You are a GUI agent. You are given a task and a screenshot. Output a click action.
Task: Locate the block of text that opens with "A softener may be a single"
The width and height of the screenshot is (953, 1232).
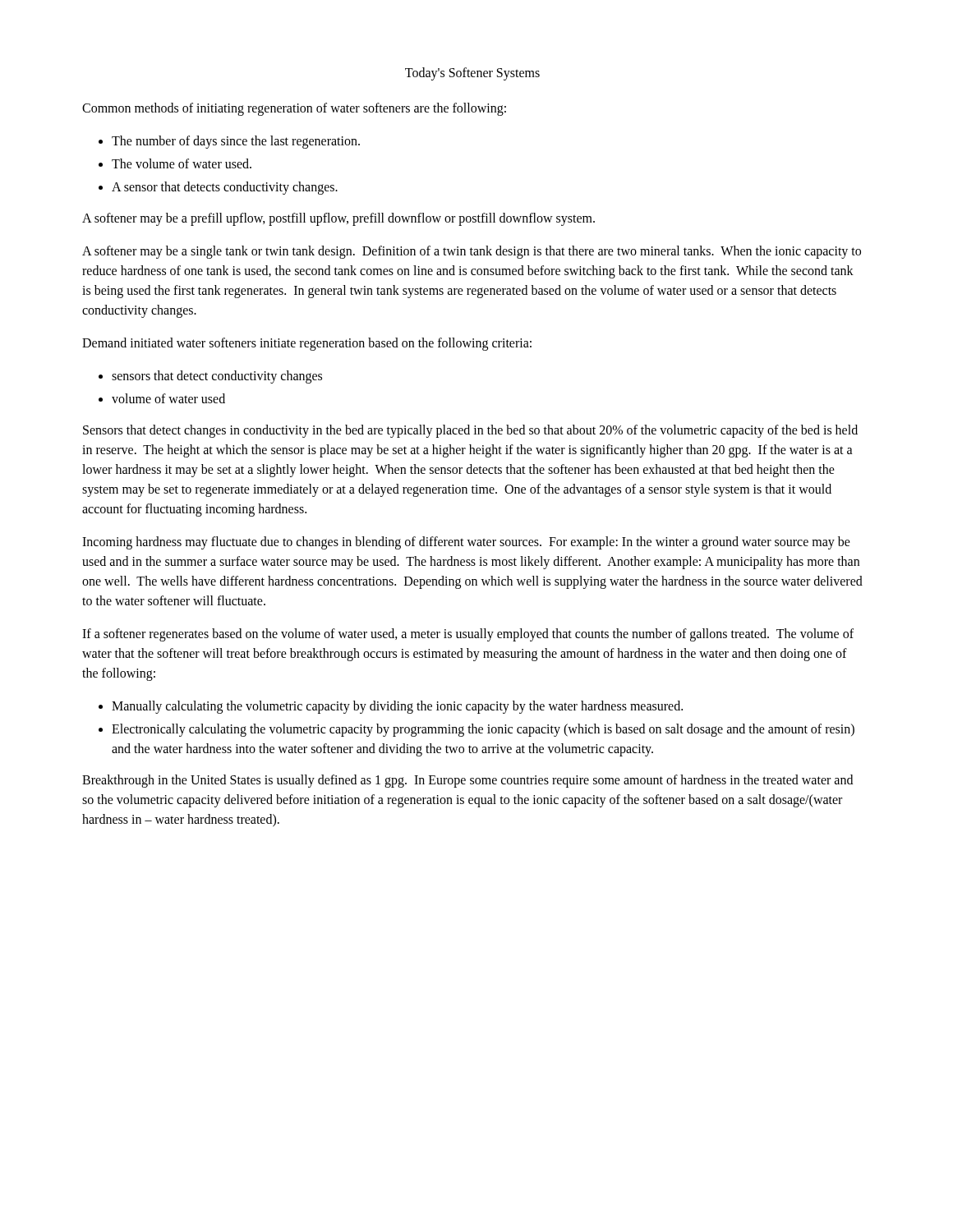tap(472, 280)
